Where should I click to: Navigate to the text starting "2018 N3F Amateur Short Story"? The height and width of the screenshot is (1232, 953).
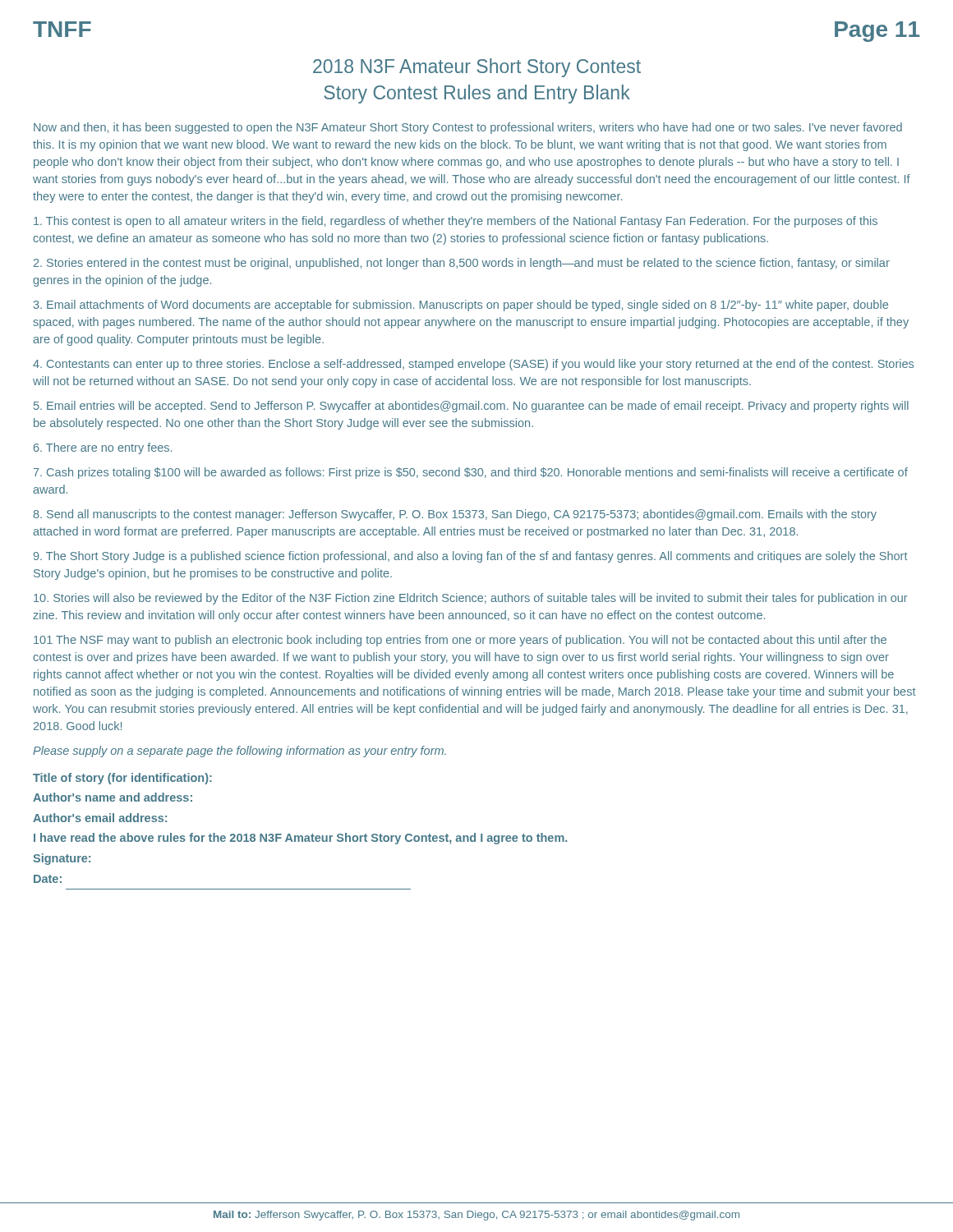pyautogui.click(x=476, y=67)
